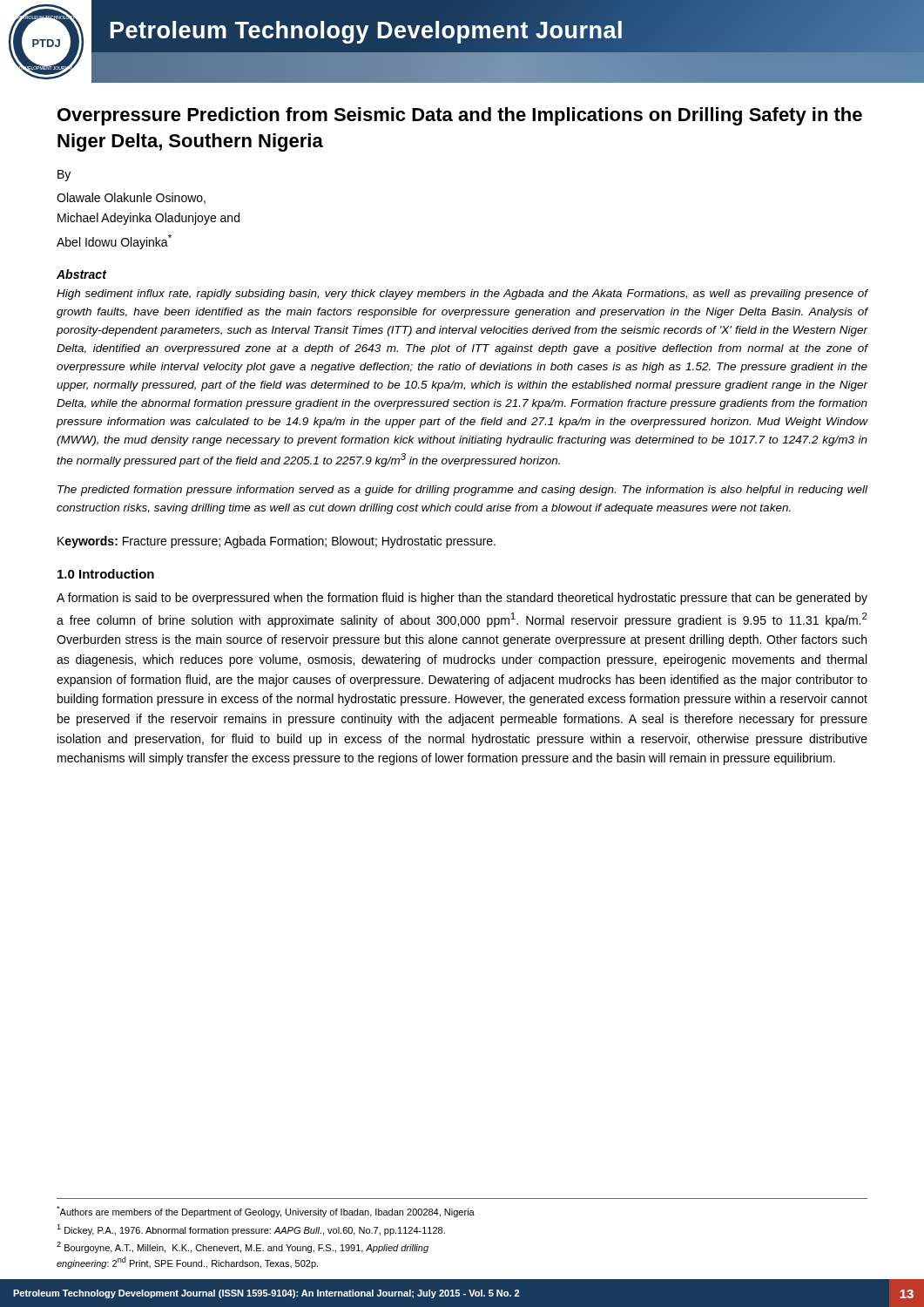Locate the title that opens with "Overpressure Prediction from Seismic Data and the Implications"
Viewport: 924px width, 1307px height.
460,127
